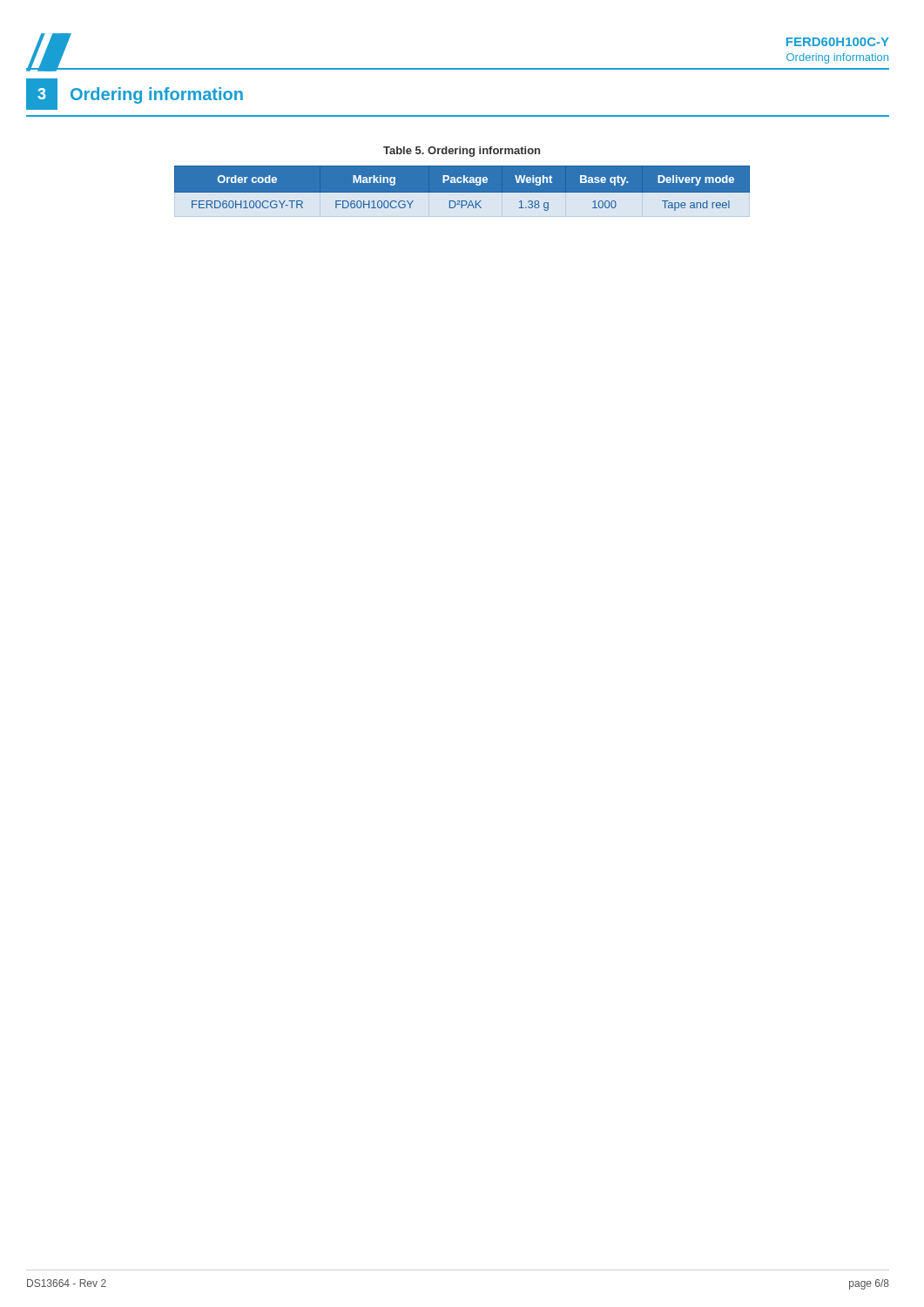Point to the region starting "Ordering information"
Viewport: 924px width, 1307px height.
(157, 94)
